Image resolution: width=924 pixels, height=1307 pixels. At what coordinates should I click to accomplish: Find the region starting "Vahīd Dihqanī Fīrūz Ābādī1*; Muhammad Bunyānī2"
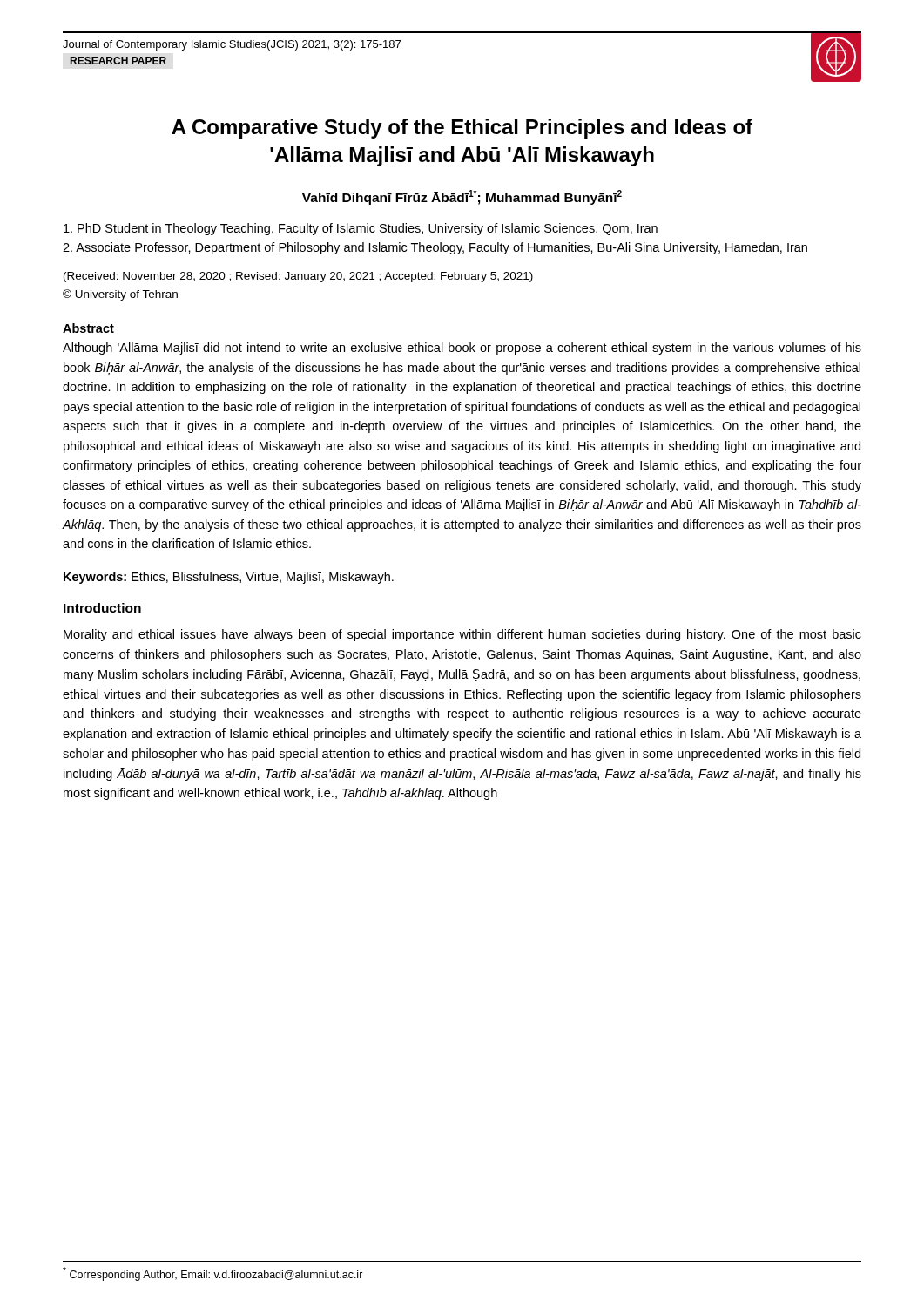(462, 197)
